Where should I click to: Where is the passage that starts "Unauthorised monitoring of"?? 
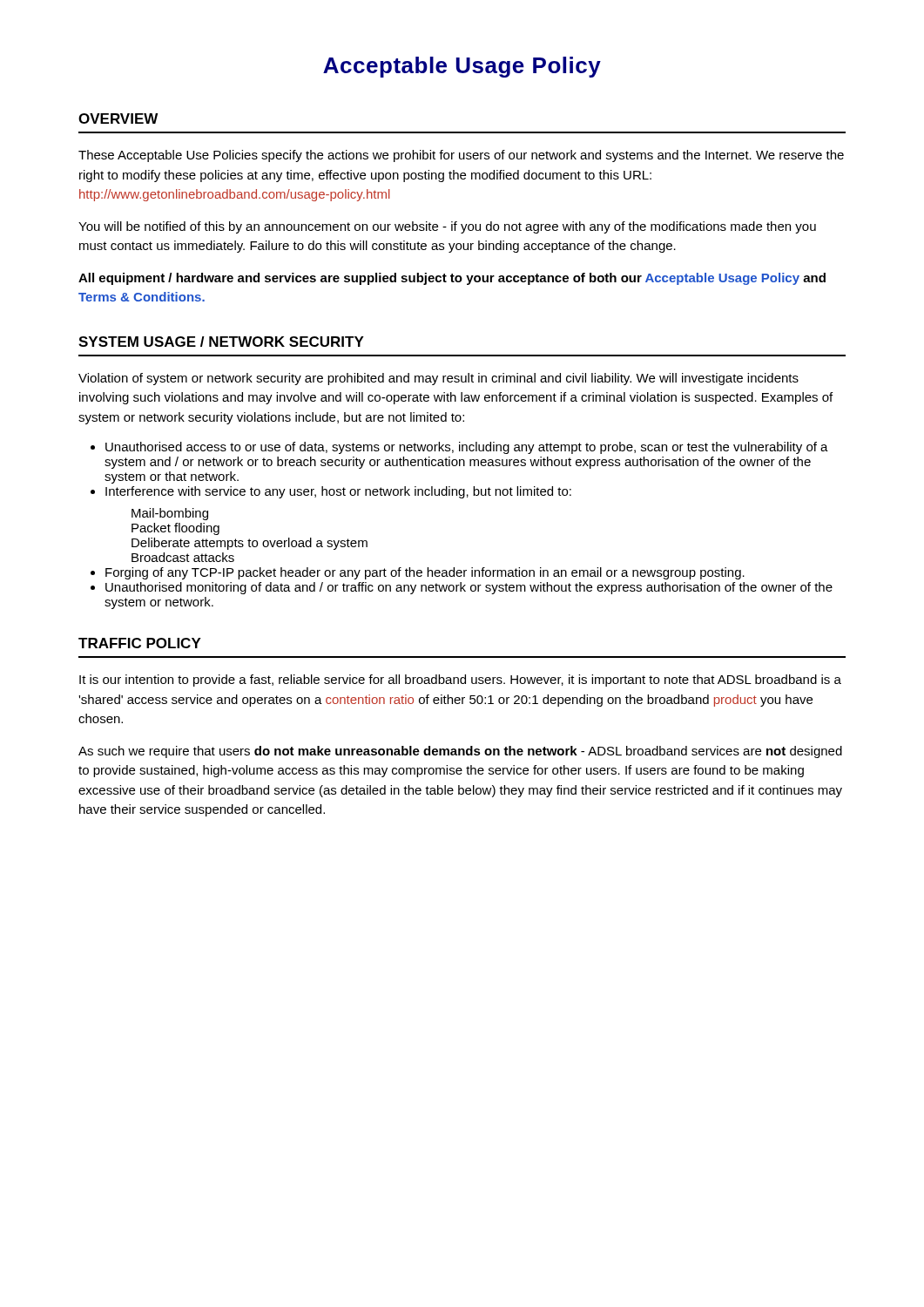[475, 594]
